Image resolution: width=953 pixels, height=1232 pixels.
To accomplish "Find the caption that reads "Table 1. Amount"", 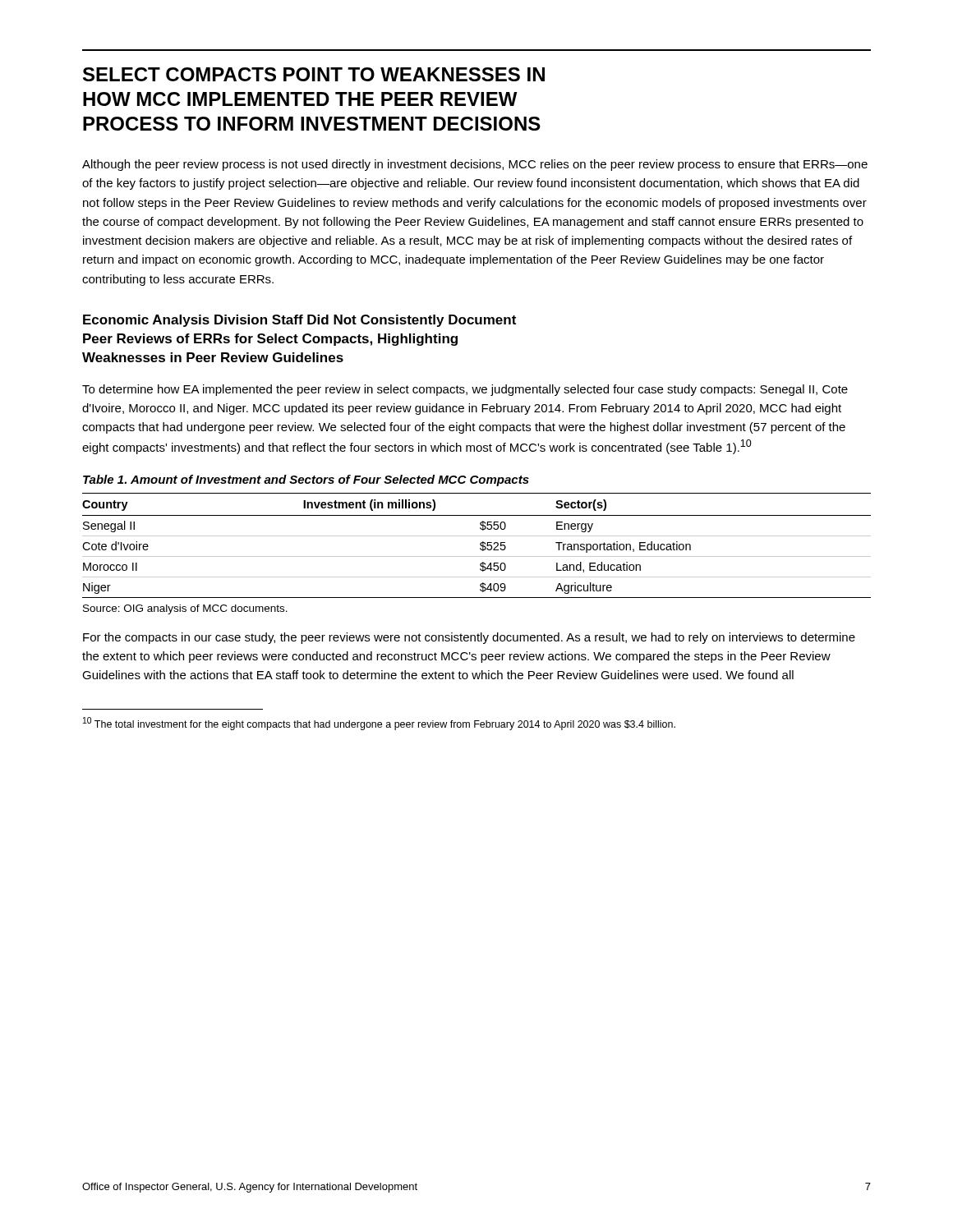I will (306, 479).
